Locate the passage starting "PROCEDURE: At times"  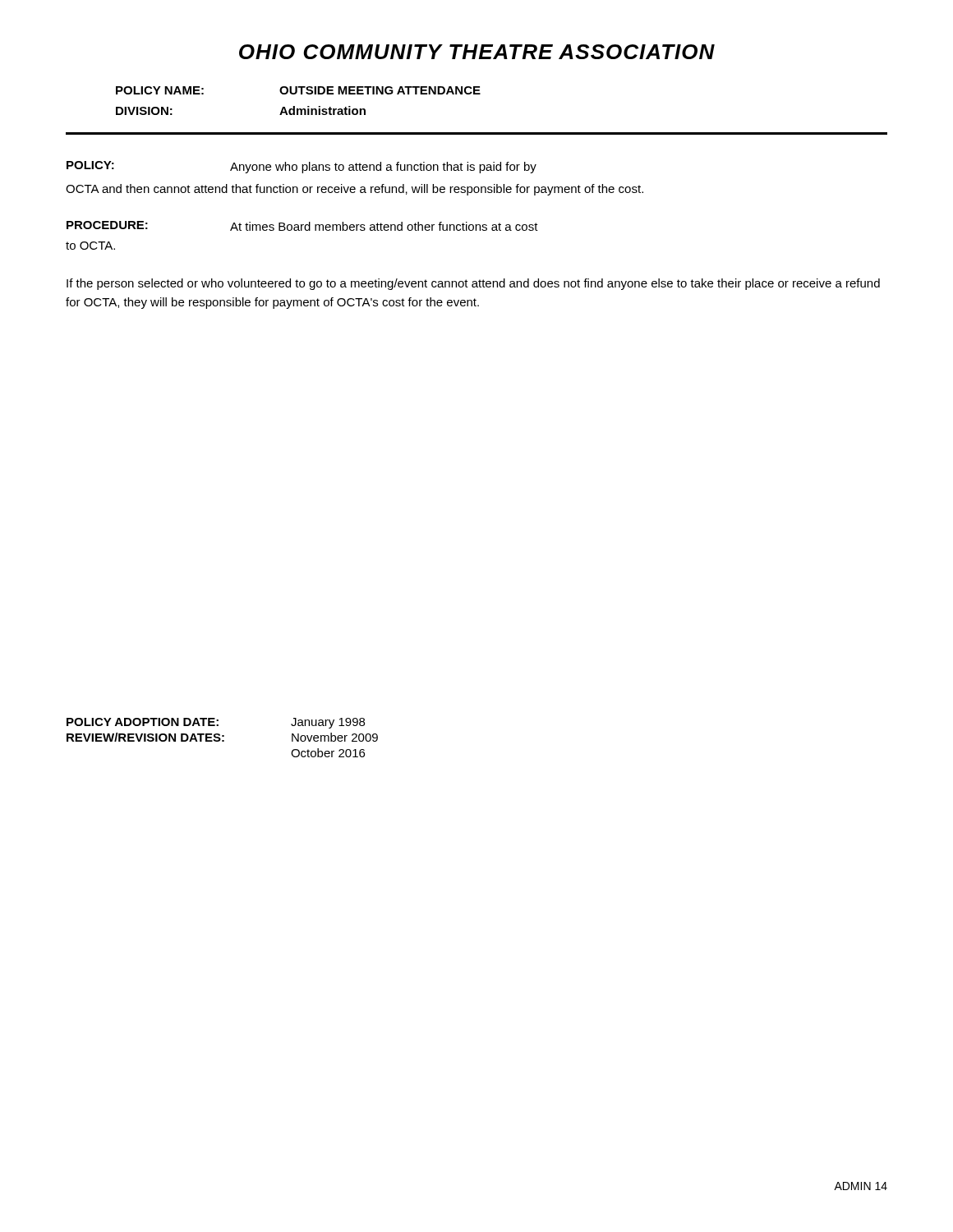476,236
